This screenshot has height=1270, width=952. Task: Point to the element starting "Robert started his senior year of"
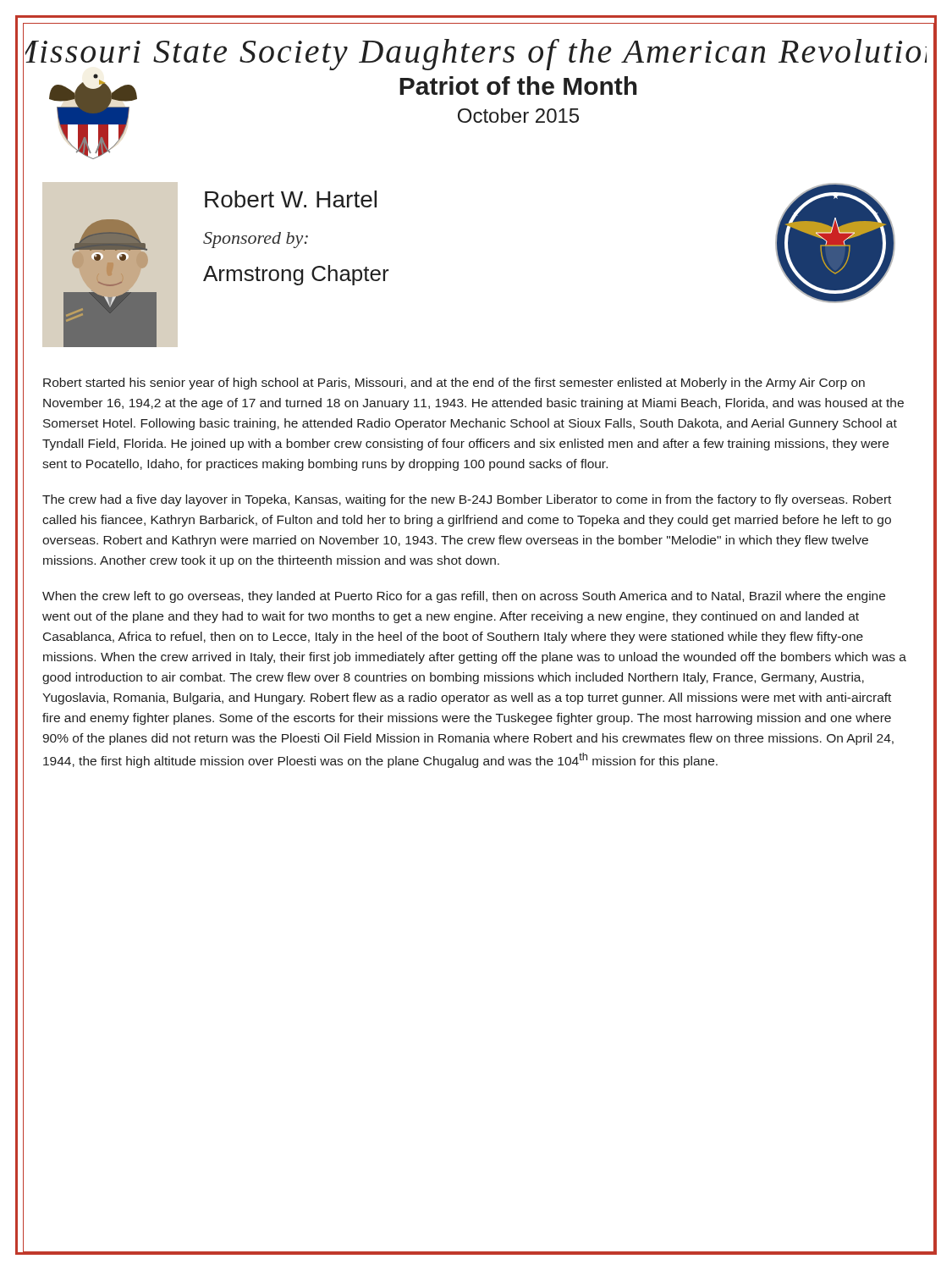473,423
